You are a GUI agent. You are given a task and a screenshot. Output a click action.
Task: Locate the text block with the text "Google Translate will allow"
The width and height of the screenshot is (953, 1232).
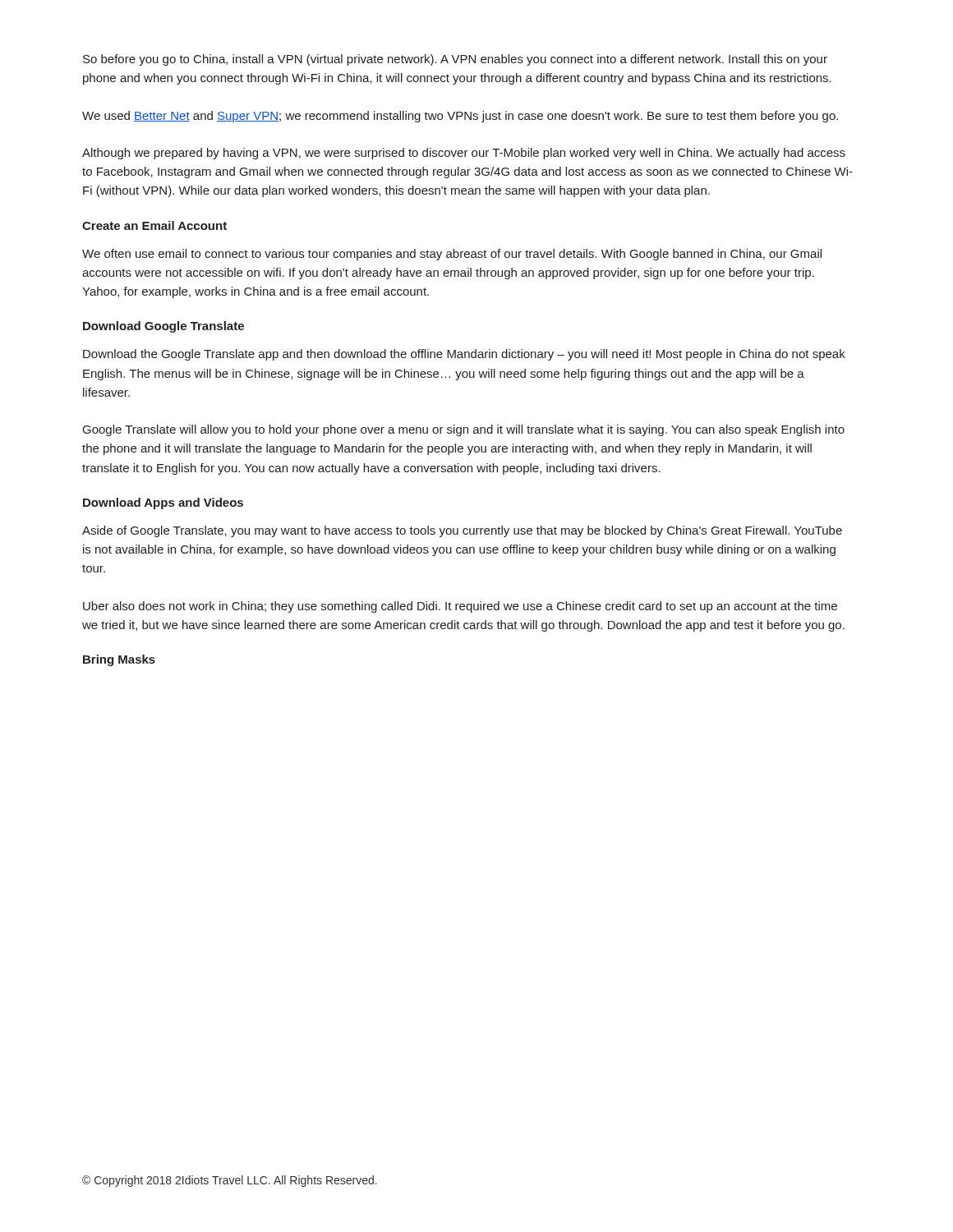tap(463, 448)
